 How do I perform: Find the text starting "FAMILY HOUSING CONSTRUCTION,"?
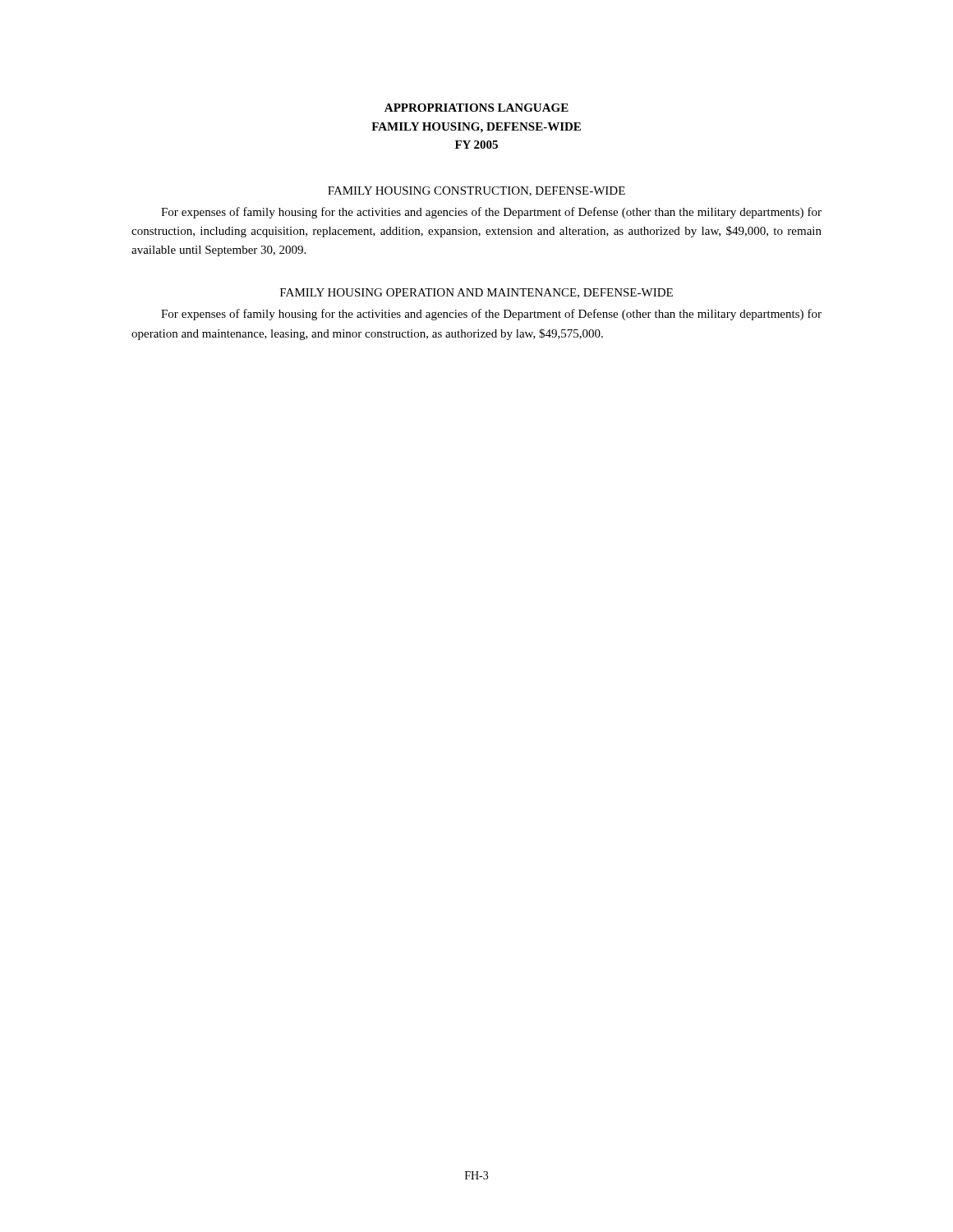[x=476, y=190]
